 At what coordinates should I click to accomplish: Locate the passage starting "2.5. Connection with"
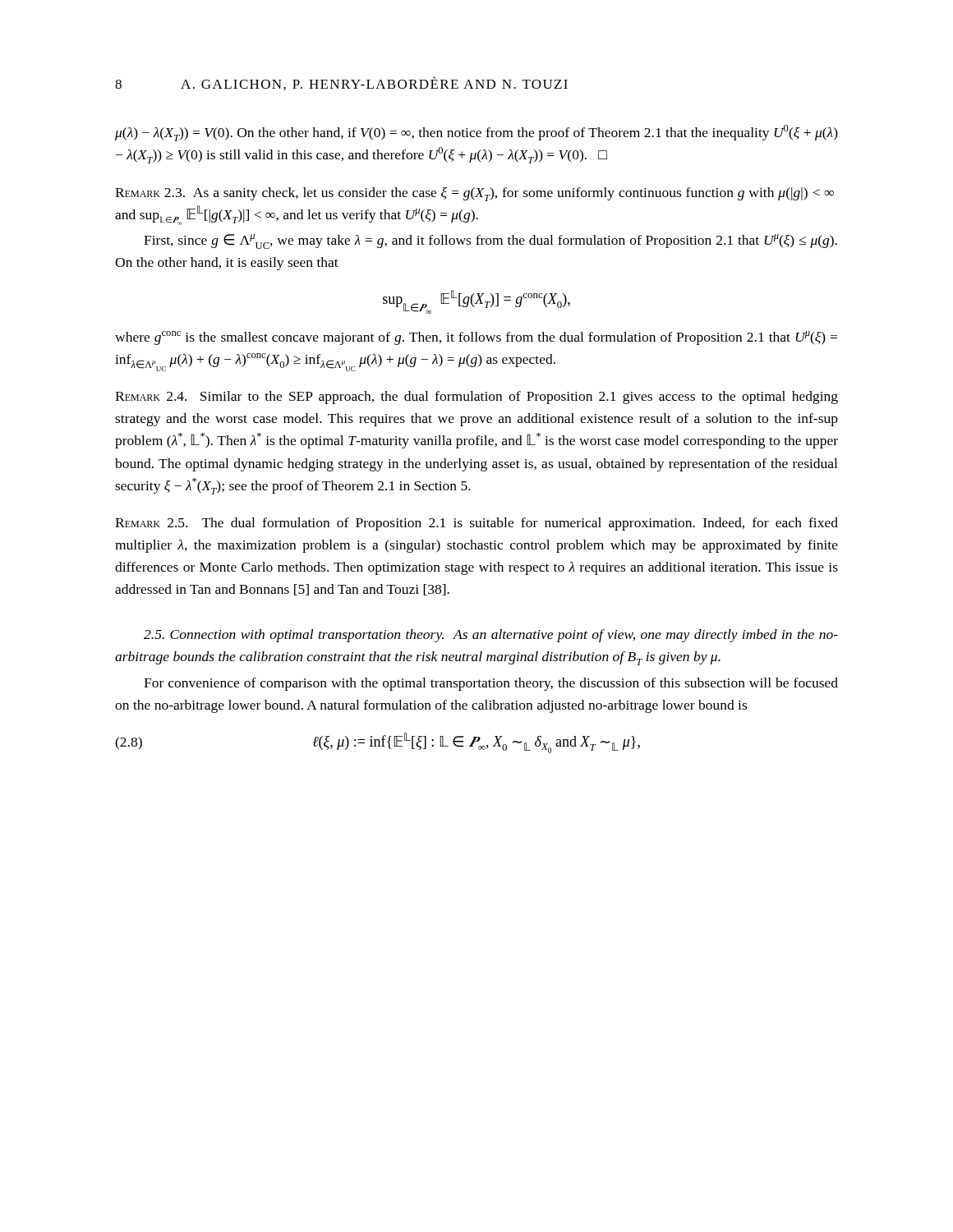(x=476, y=646)
